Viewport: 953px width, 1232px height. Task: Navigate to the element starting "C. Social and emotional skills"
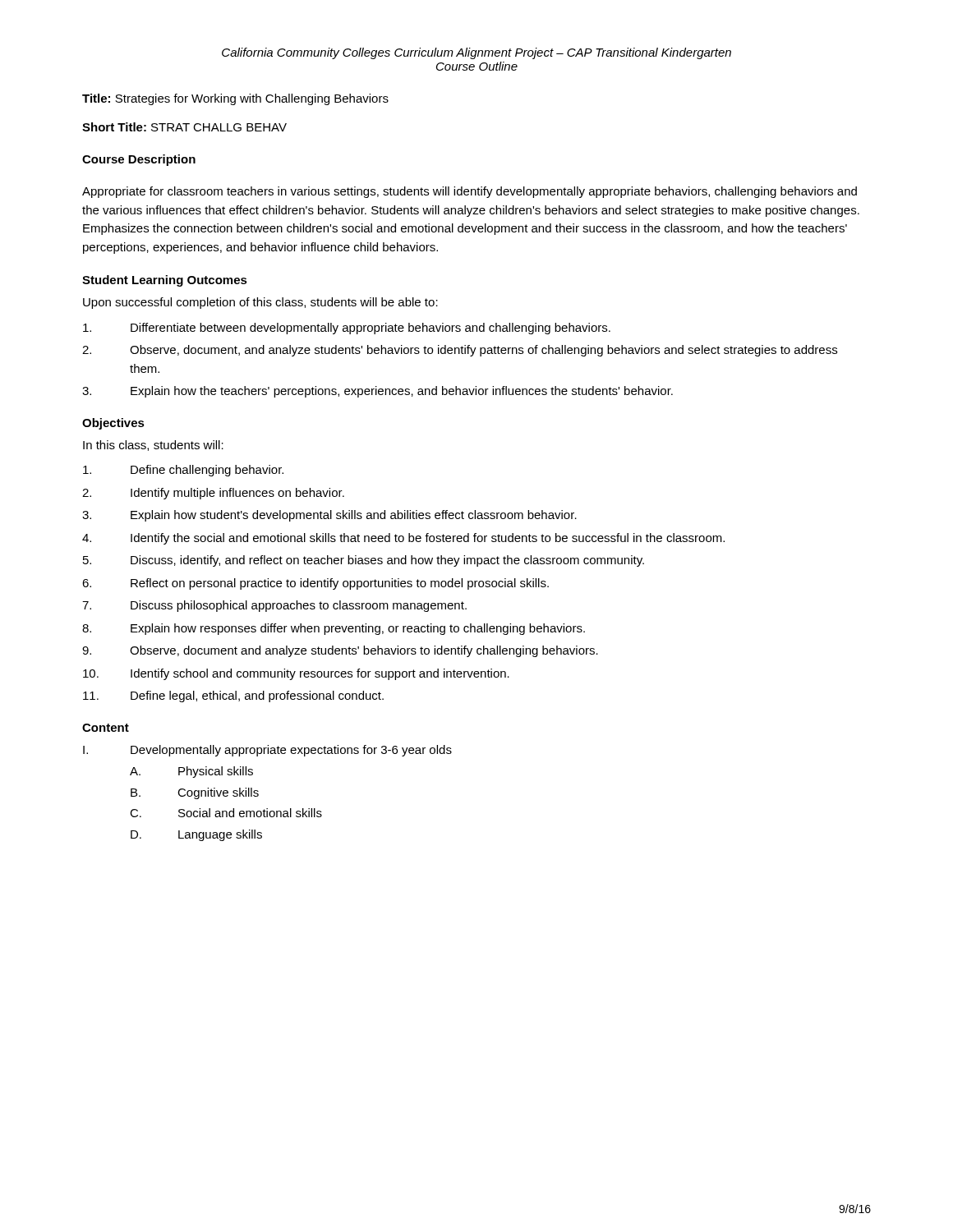tap(226, 813)
